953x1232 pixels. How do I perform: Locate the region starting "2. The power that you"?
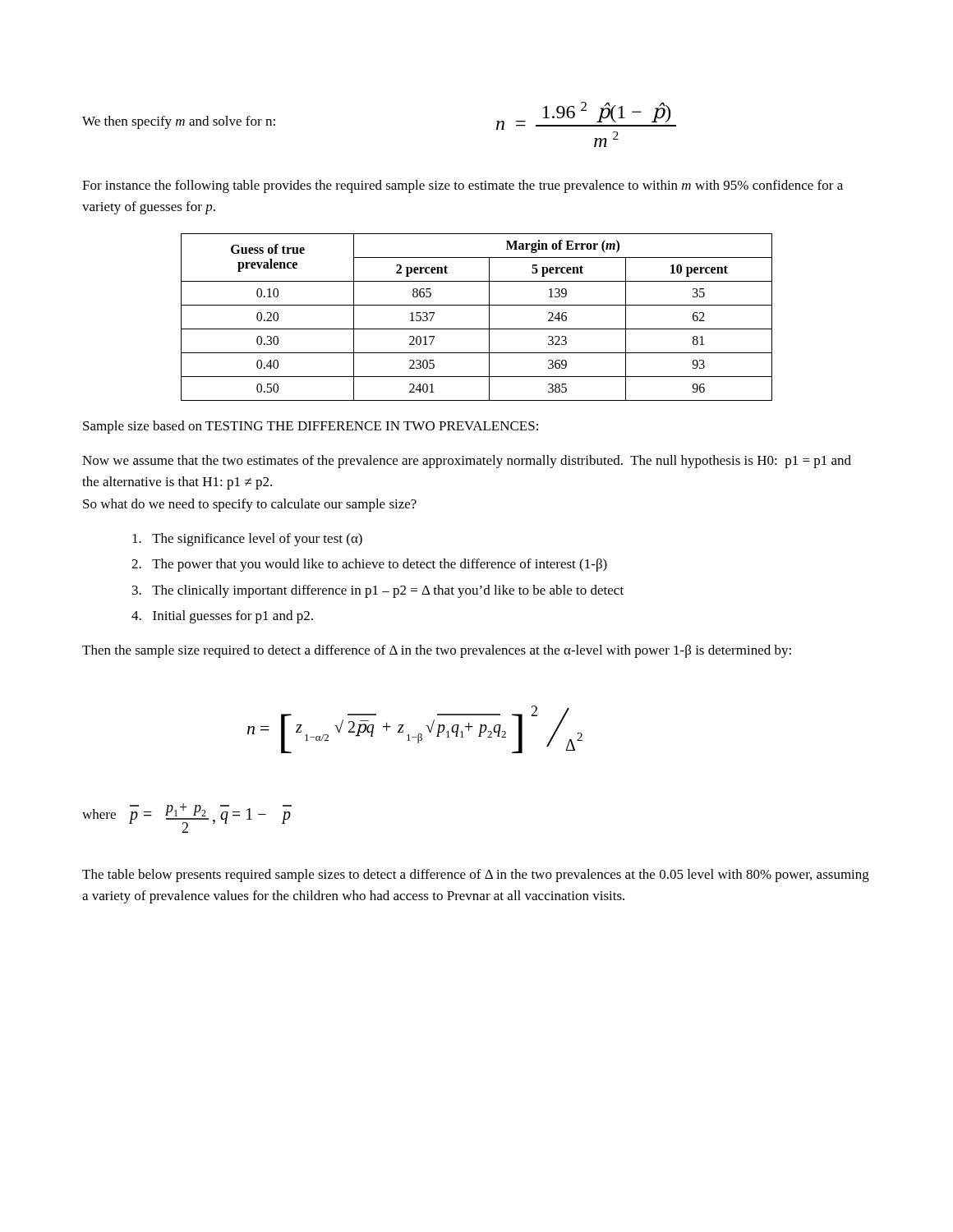click(x=369, y=564)
